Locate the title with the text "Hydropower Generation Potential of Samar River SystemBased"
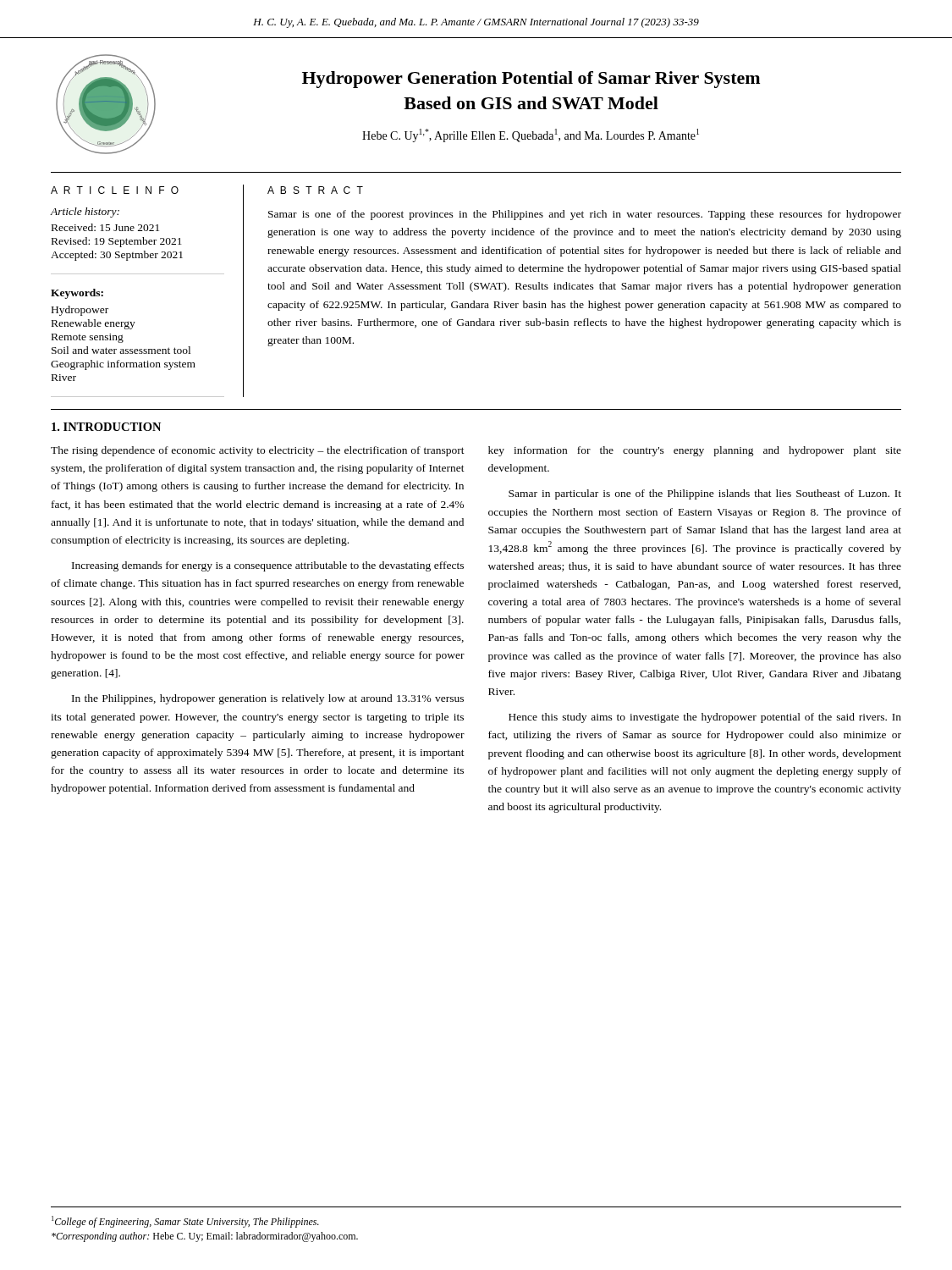This screenshot has width=952, height=1270. (x=531, y=90)
